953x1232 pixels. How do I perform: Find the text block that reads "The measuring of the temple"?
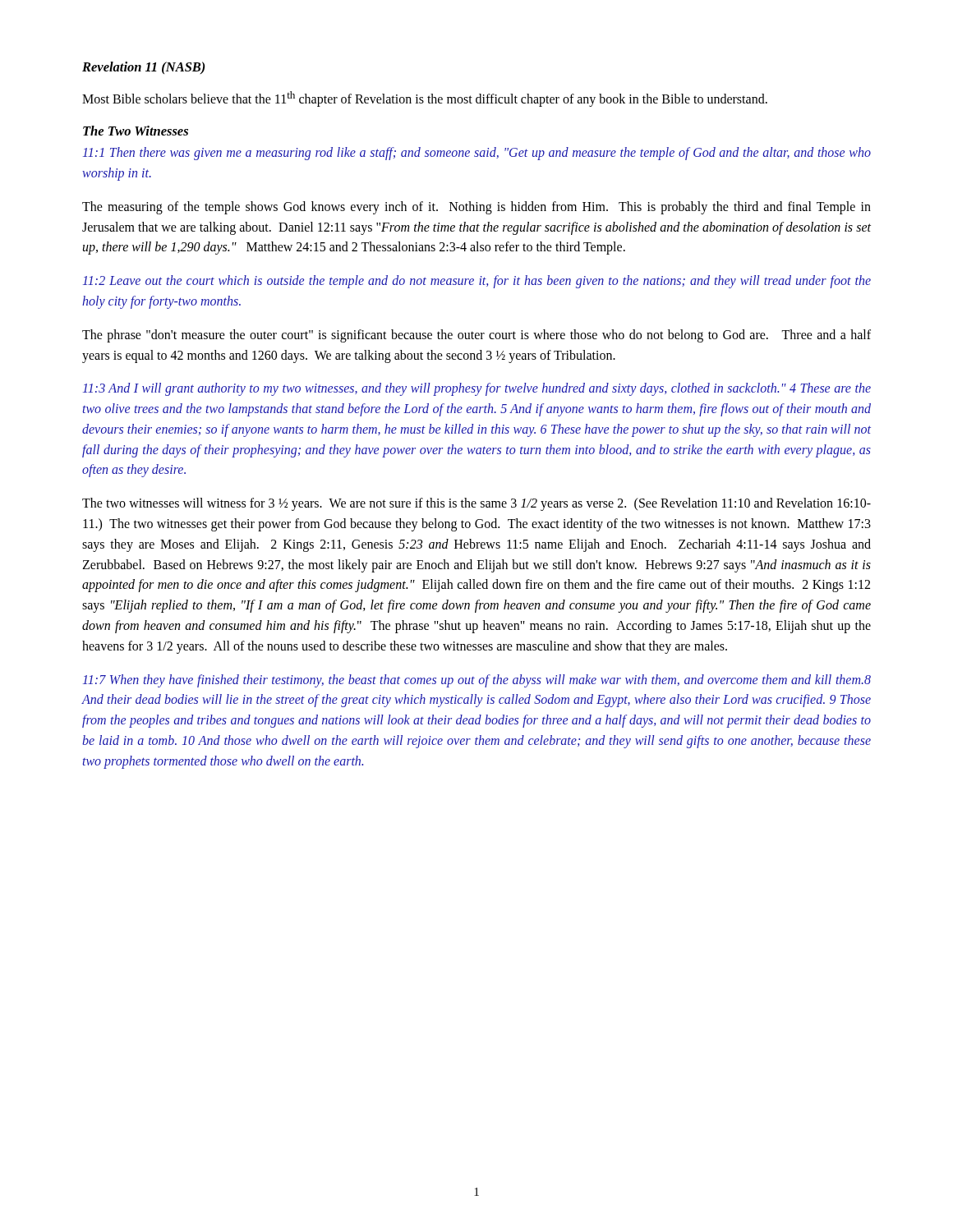click(476, 227)
